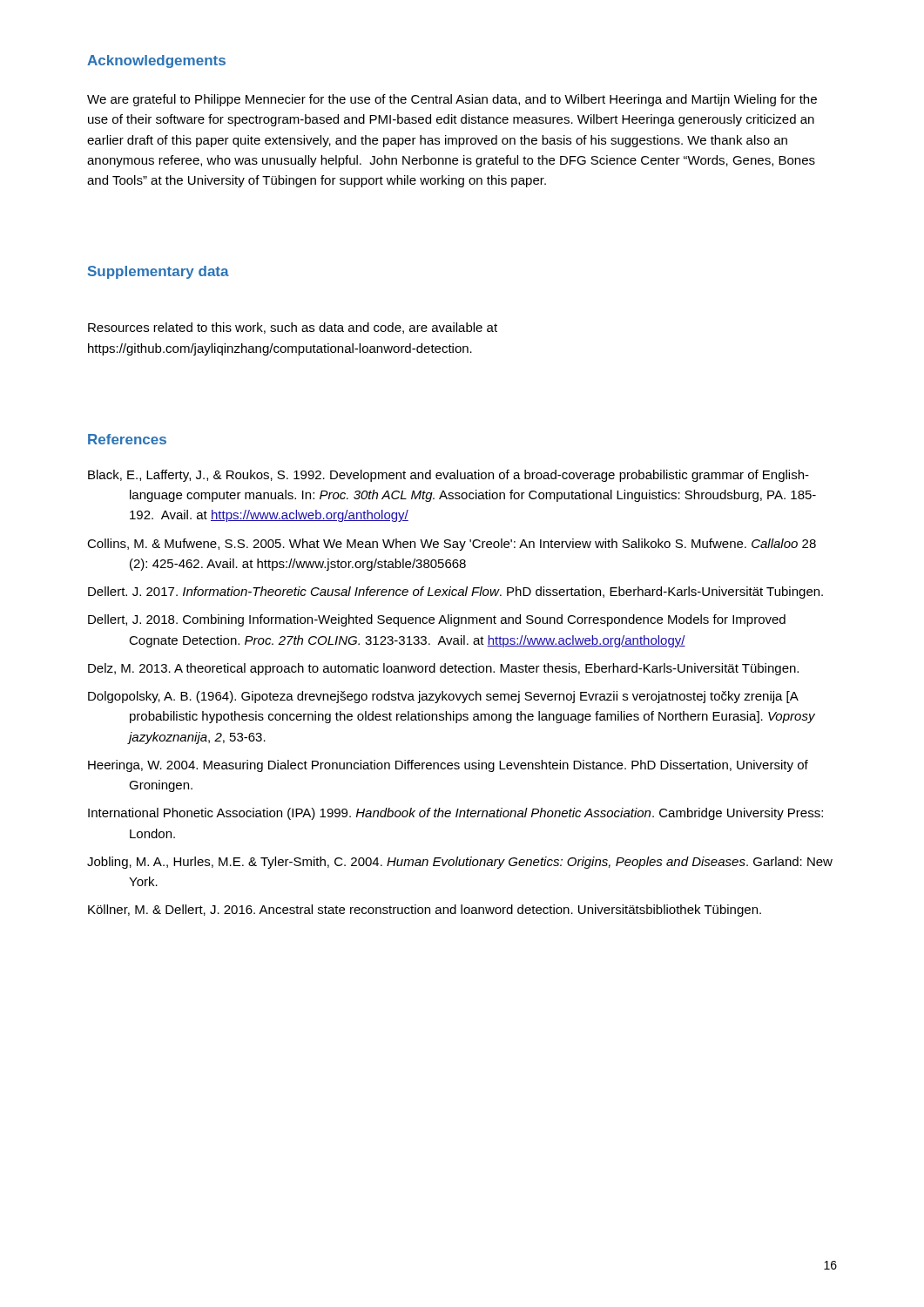Find the passage starting "Dellert. J. 2017."
This screenshot has height=1307, width=924.
click(456, 591)
